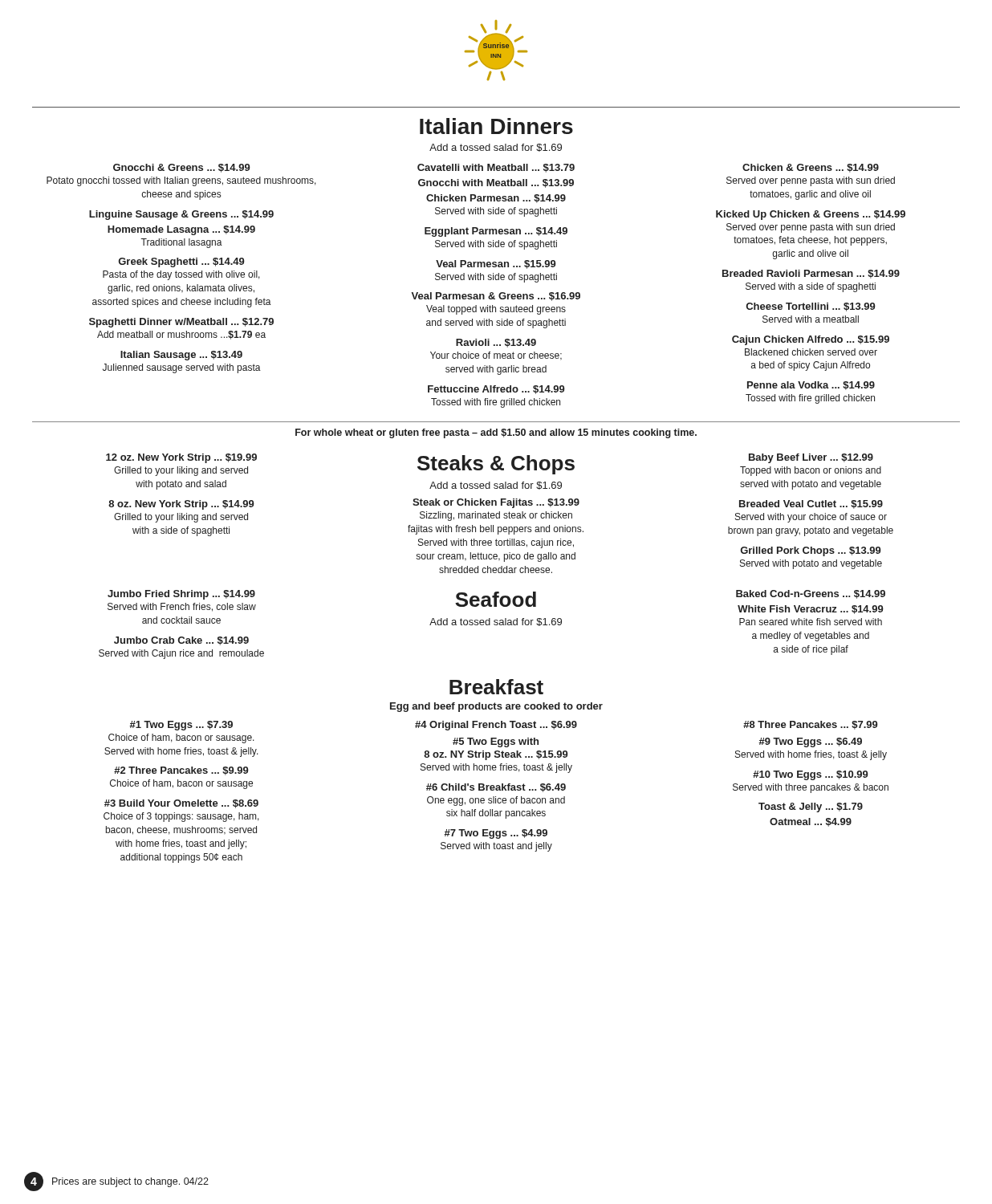Where is the passage that starts "Breaded Ravioli Parmesan ... $14.99 Served with"?
This screenshot has height=1204, width=992.
pos(811,280)
